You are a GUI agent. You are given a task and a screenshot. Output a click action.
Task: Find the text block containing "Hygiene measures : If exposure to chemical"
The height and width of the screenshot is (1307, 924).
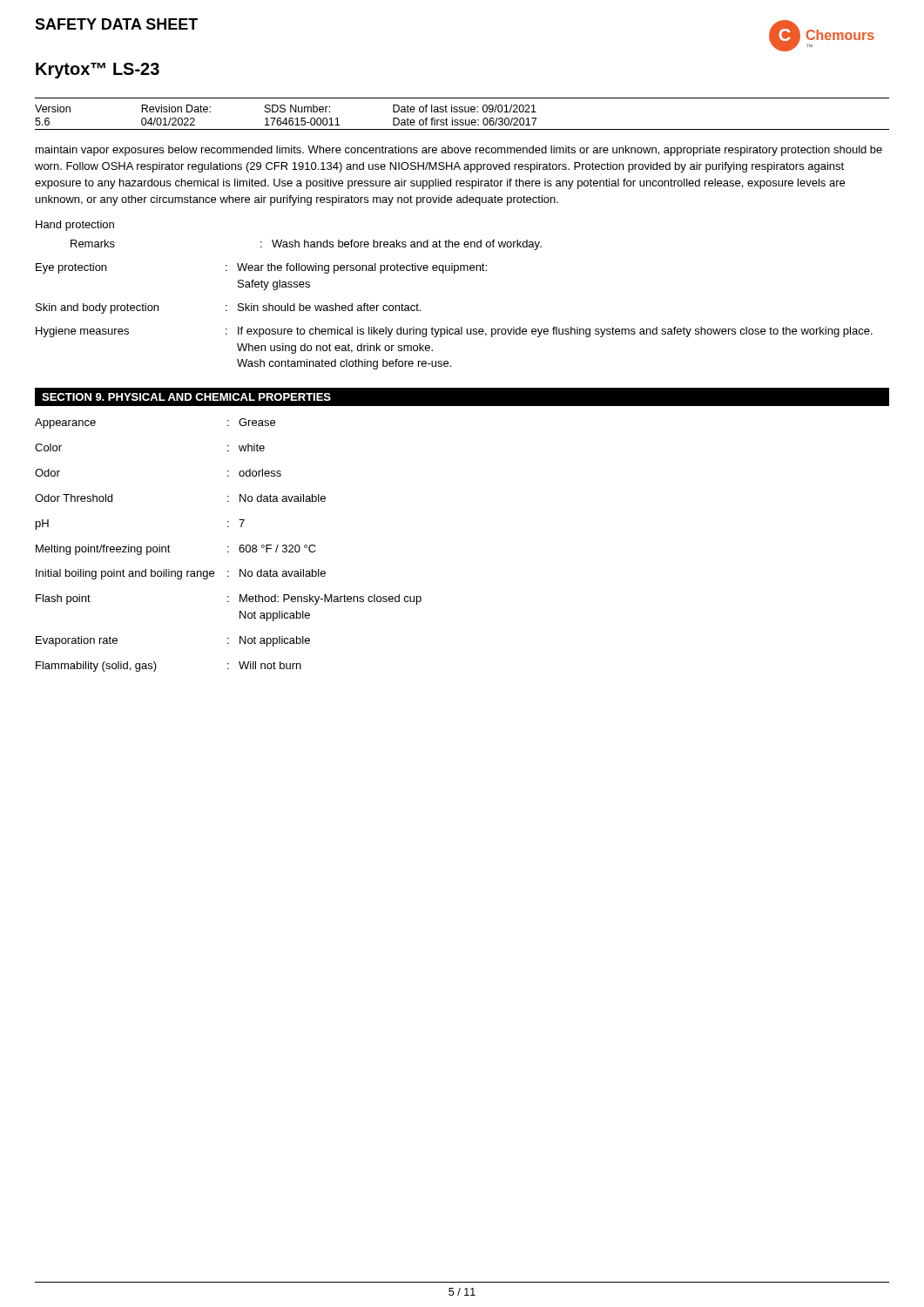pyautogui.click(x=454, y=332)
